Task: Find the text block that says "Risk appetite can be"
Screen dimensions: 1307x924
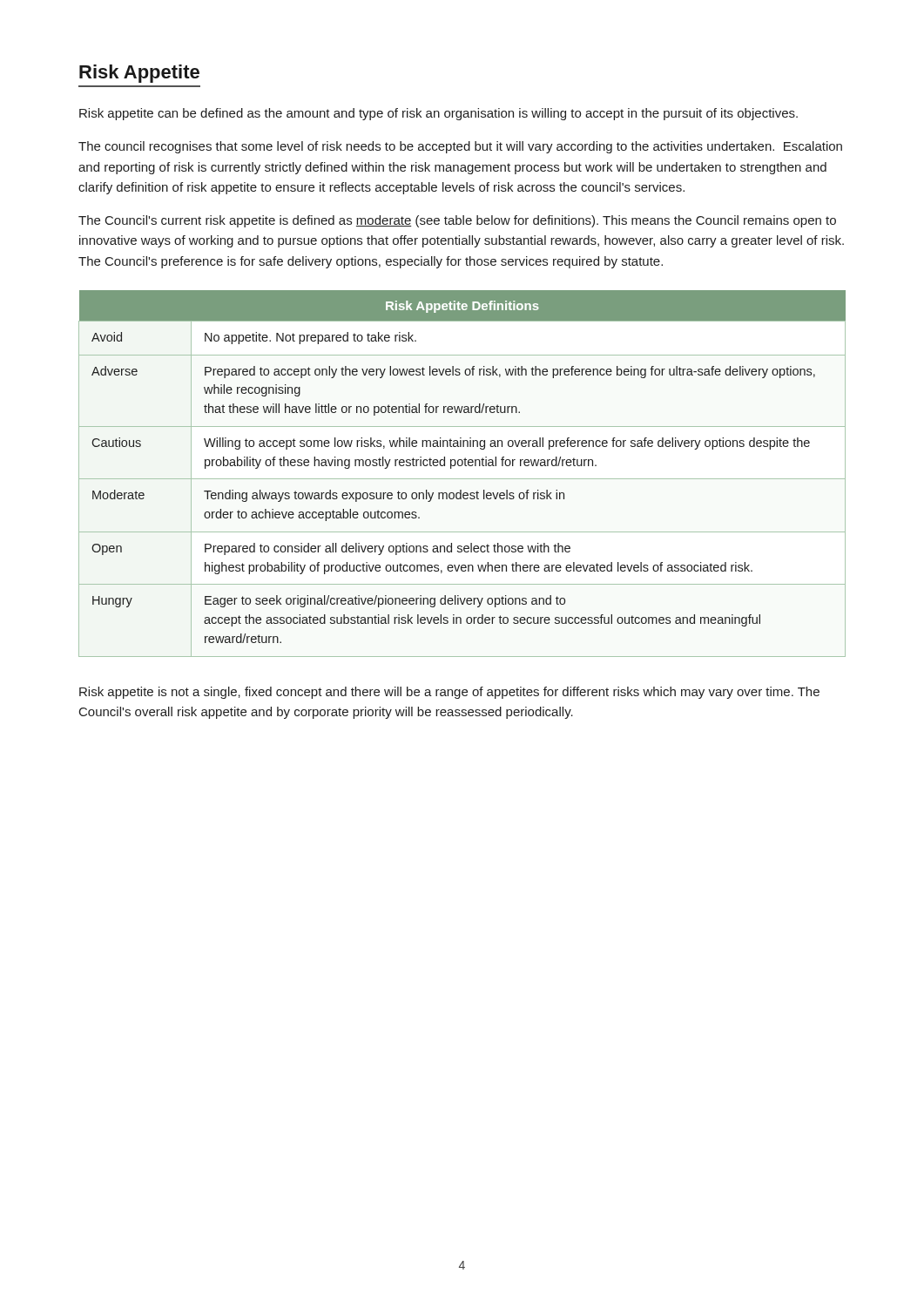Action: pos(439,113)
